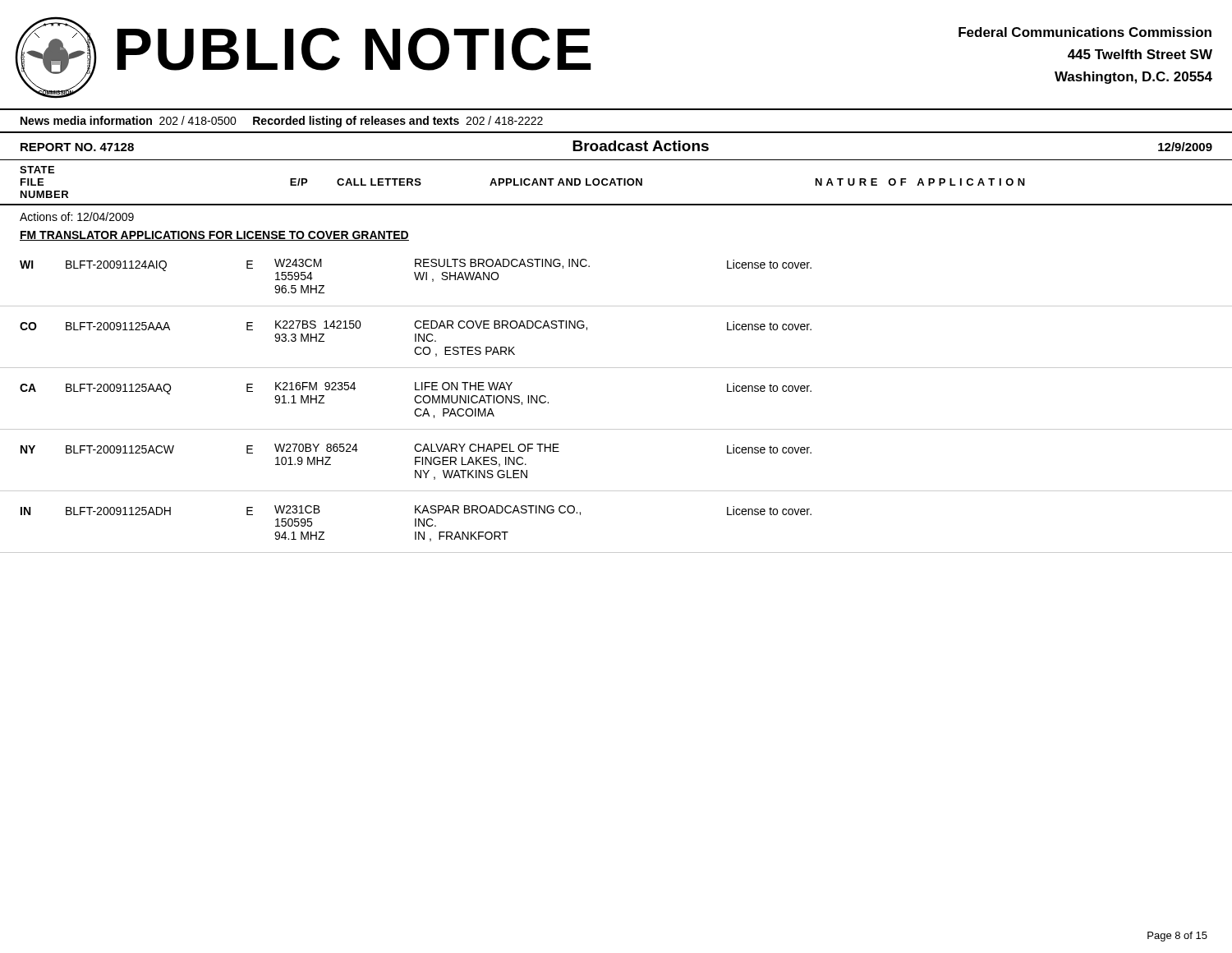Navigate to the block starting "Actions of: 12/04/2009"
Image resolution: width=1232 pixels, height=953 pixels.
[x=77, y=217]
